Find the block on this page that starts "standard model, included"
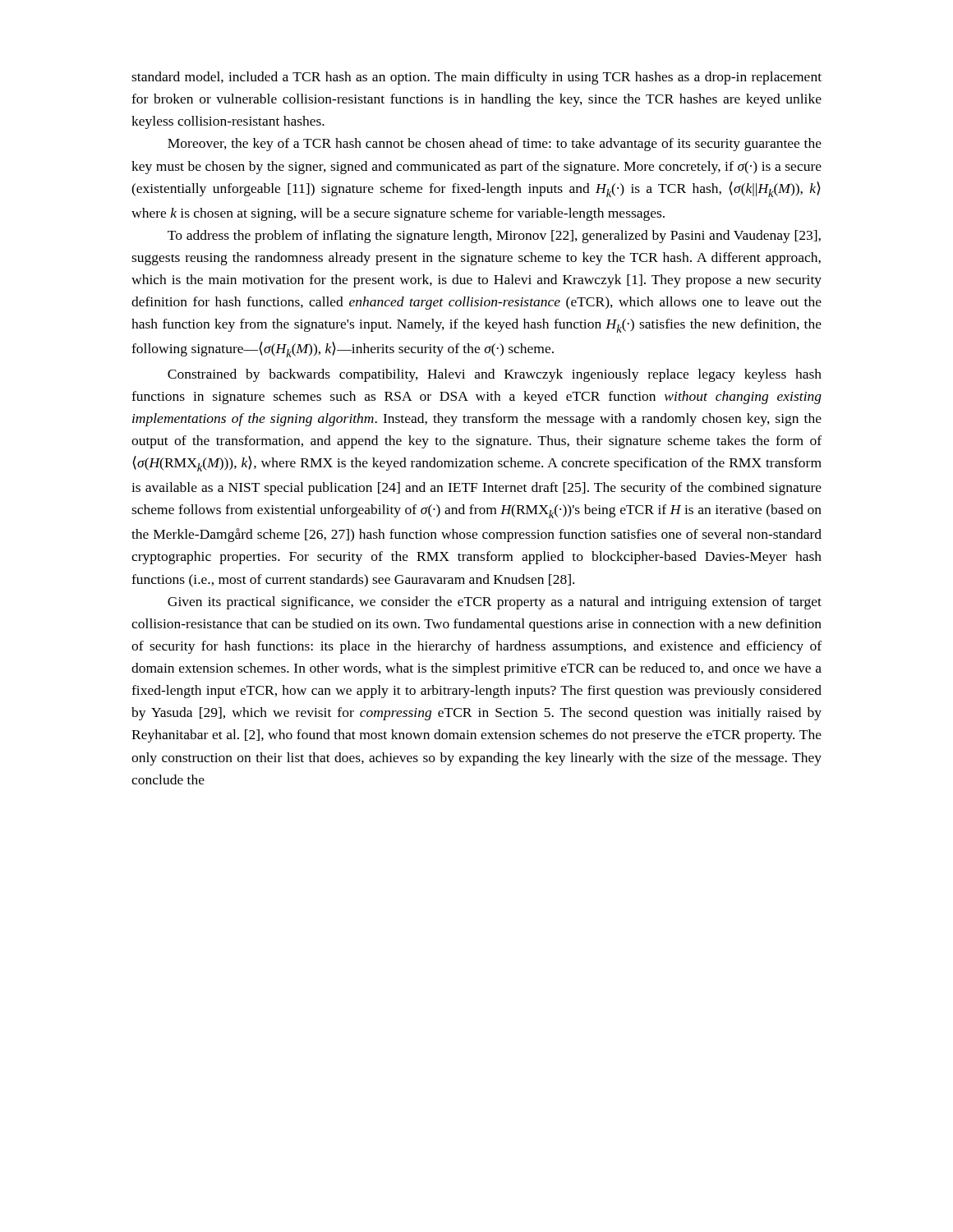Screen dimensions: 1232x953 [476, 428]
